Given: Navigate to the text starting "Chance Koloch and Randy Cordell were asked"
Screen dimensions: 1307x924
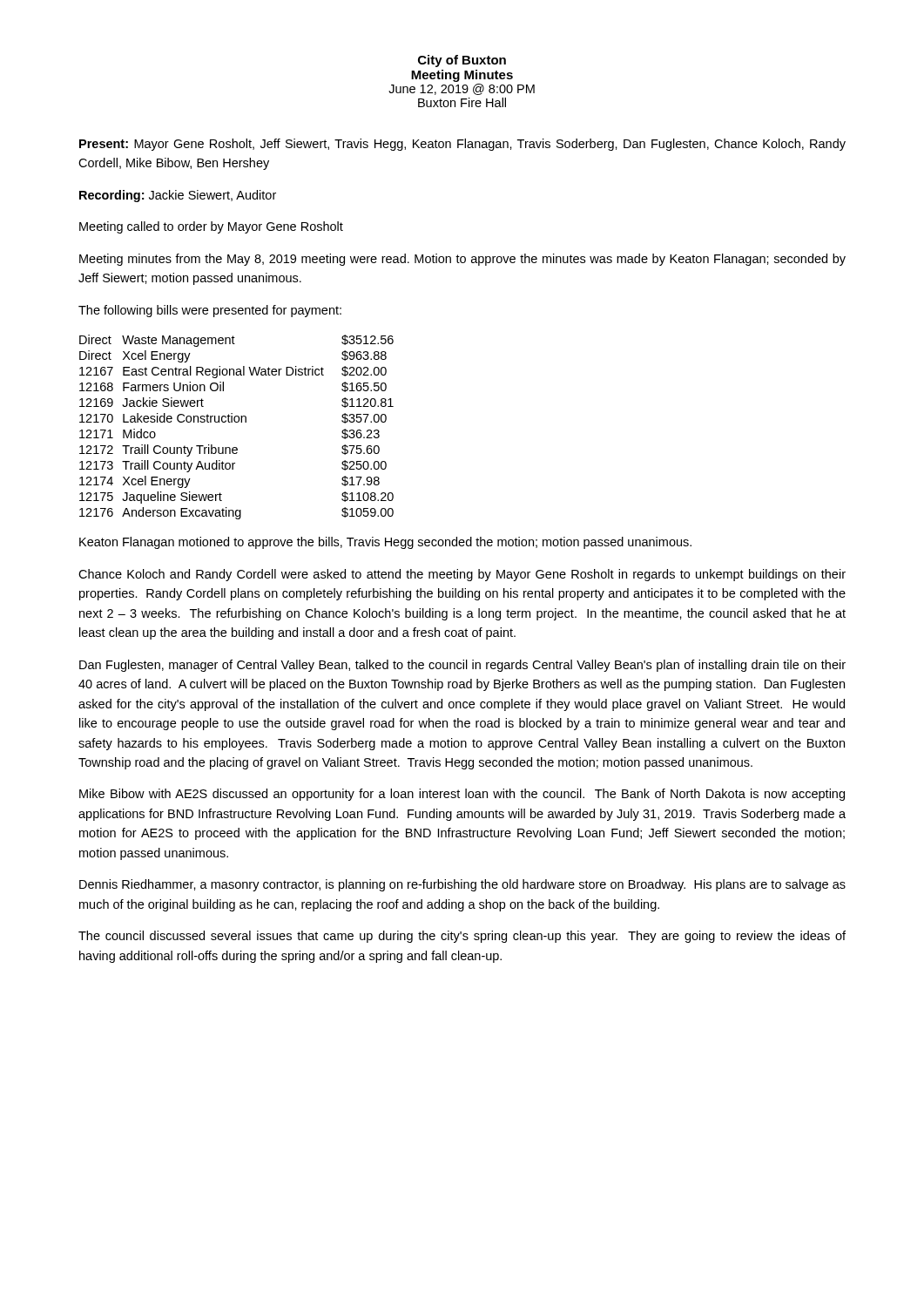Looking at the screenshot, I should point(462,603).
